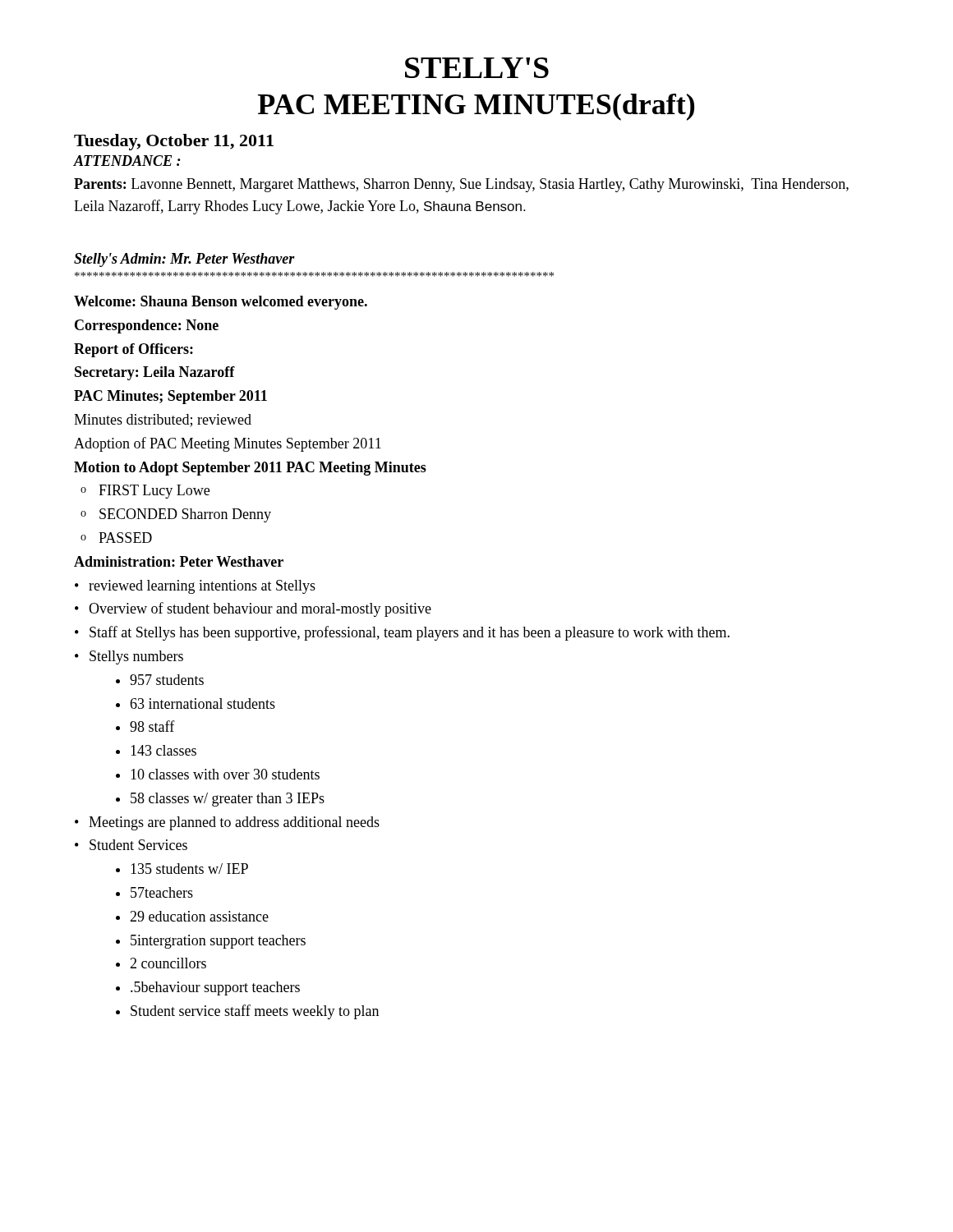Image resolution: width=953 pixels, height=1232 pixels.
Task: Find the list item containing "135 students w/"
Action: click(189, 869)
